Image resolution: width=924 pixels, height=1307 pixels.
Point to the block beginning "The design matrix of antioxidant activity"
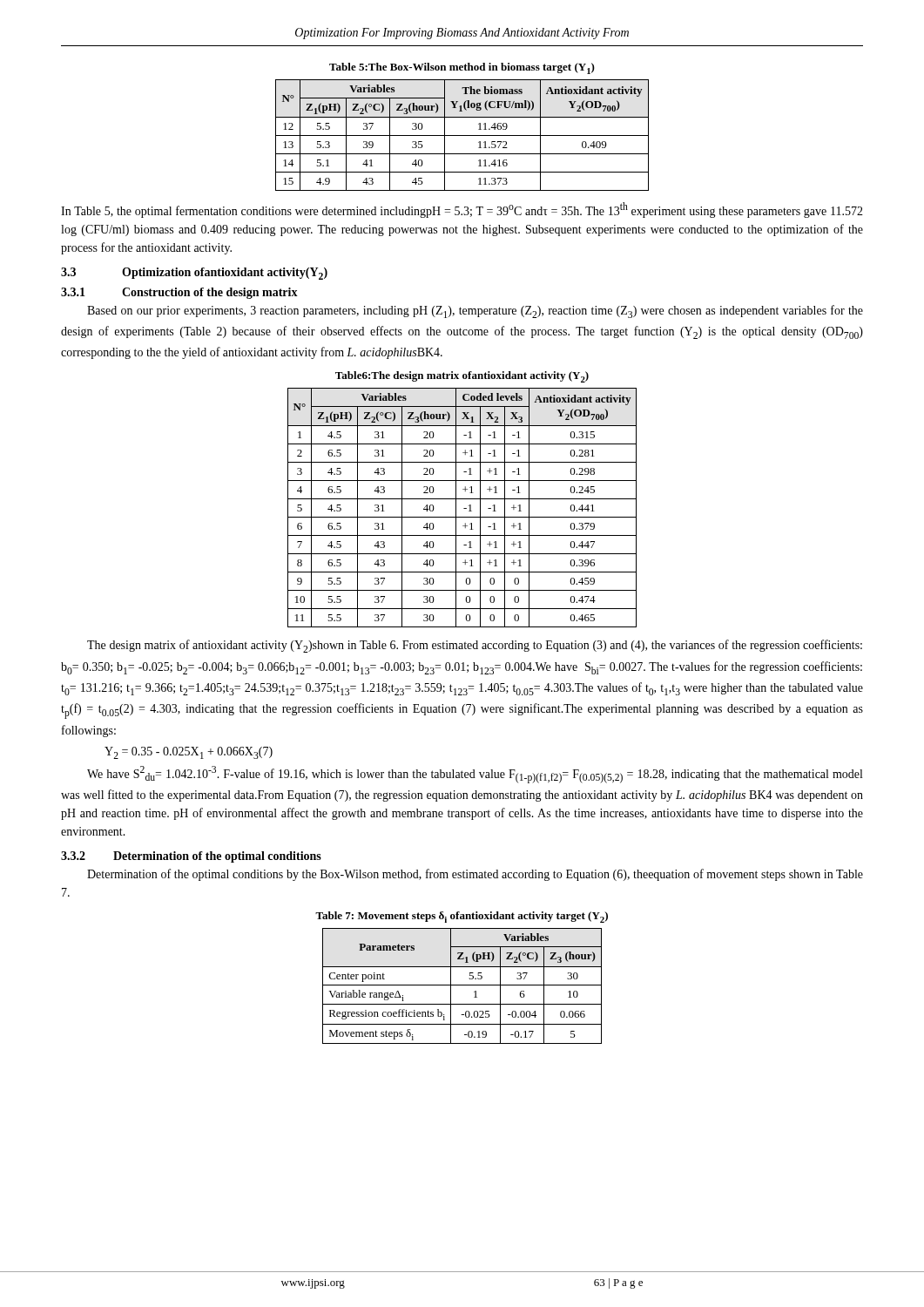(x=462, y=688)
